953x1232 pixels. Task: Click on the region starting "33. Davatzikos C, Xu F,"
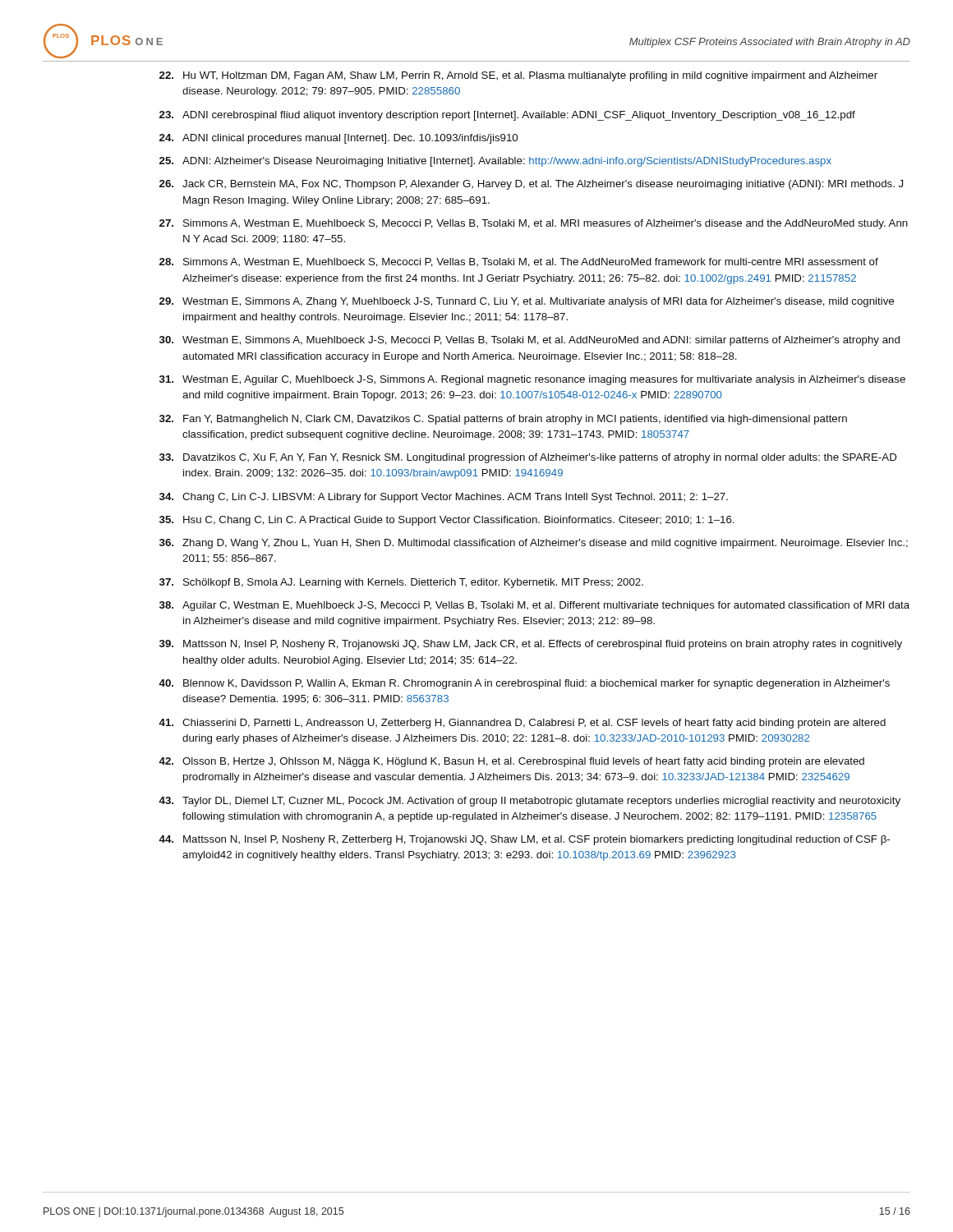[x=529, y=465]
